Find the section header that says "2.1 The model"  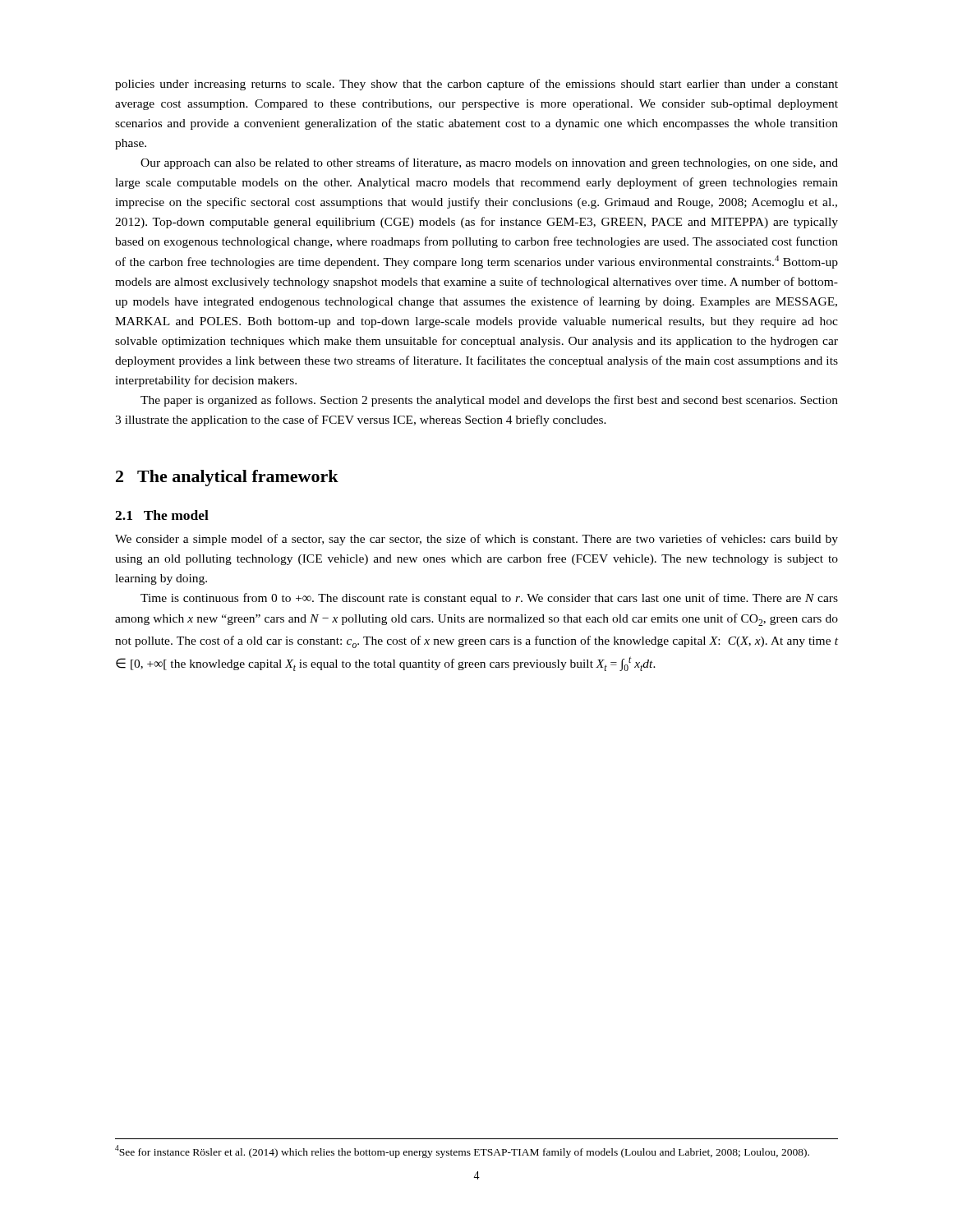click(162, 515)
